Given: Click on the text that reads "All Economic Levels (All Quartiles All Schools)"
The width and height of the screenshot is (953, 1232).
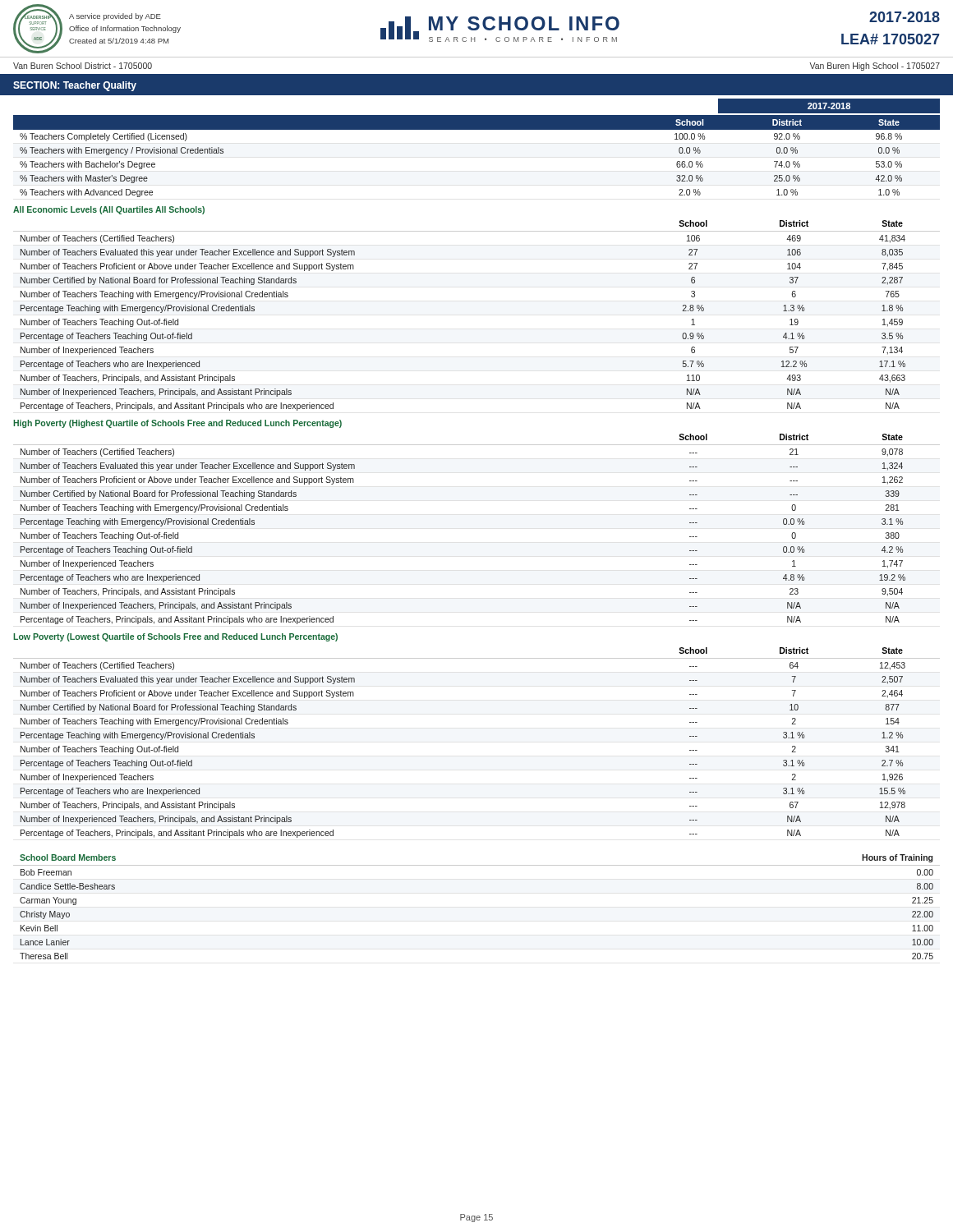Looking at the screenshot, I should tap(109, 209).
